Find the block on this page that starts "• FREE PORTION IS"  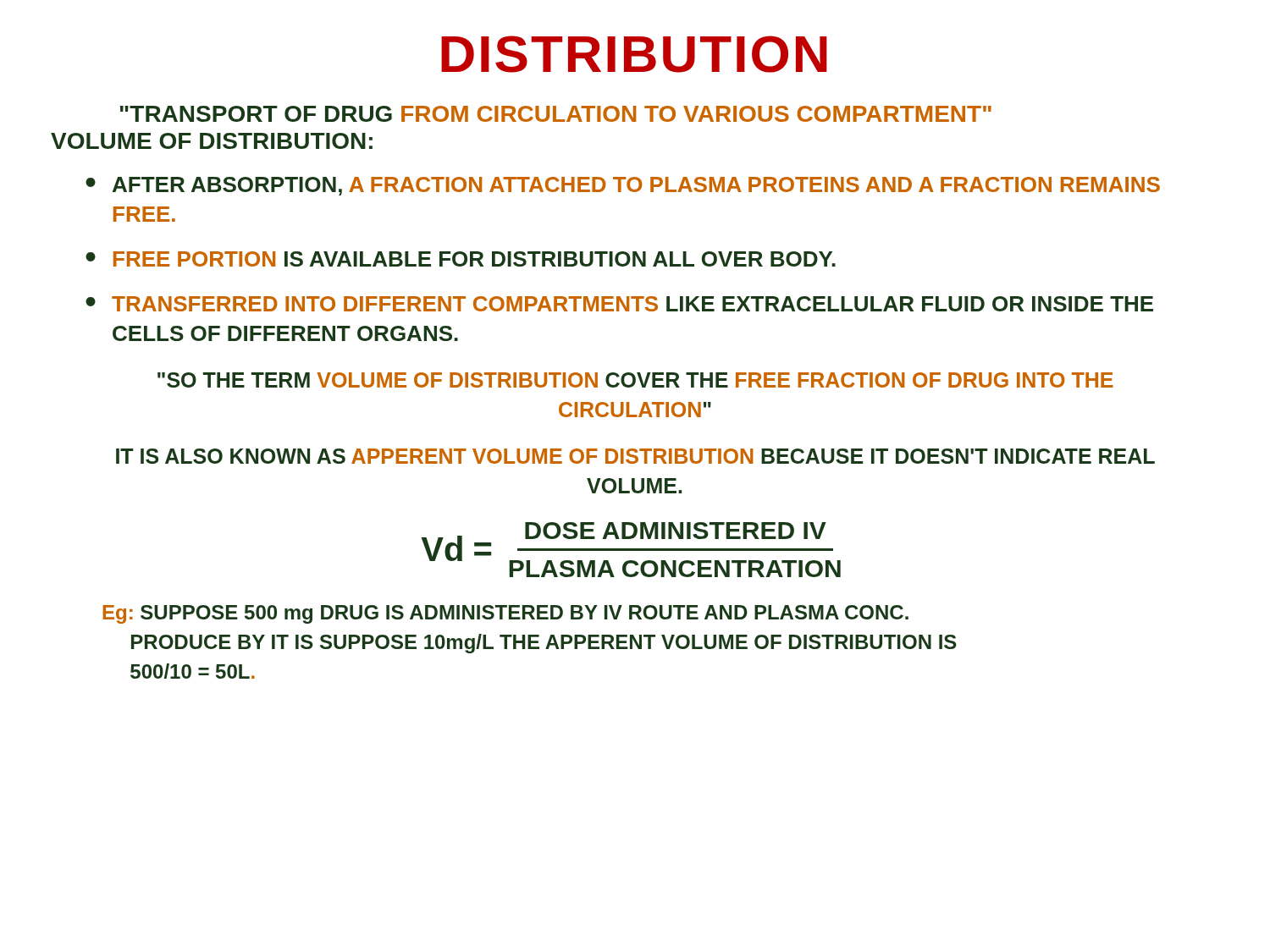461,260
